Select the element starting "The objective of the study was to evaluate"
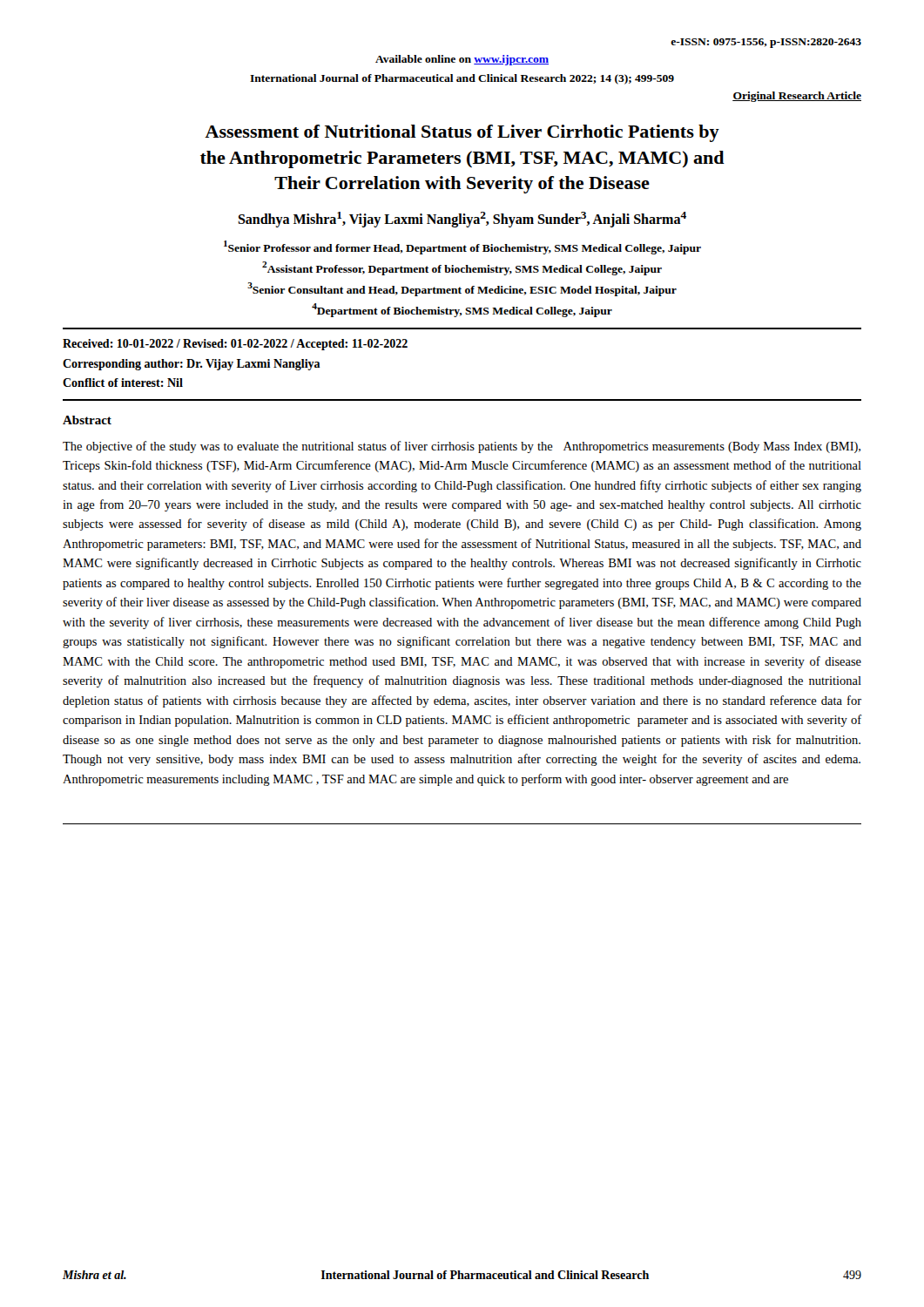This screenshot has width=924, height=1307. [462, 612]
